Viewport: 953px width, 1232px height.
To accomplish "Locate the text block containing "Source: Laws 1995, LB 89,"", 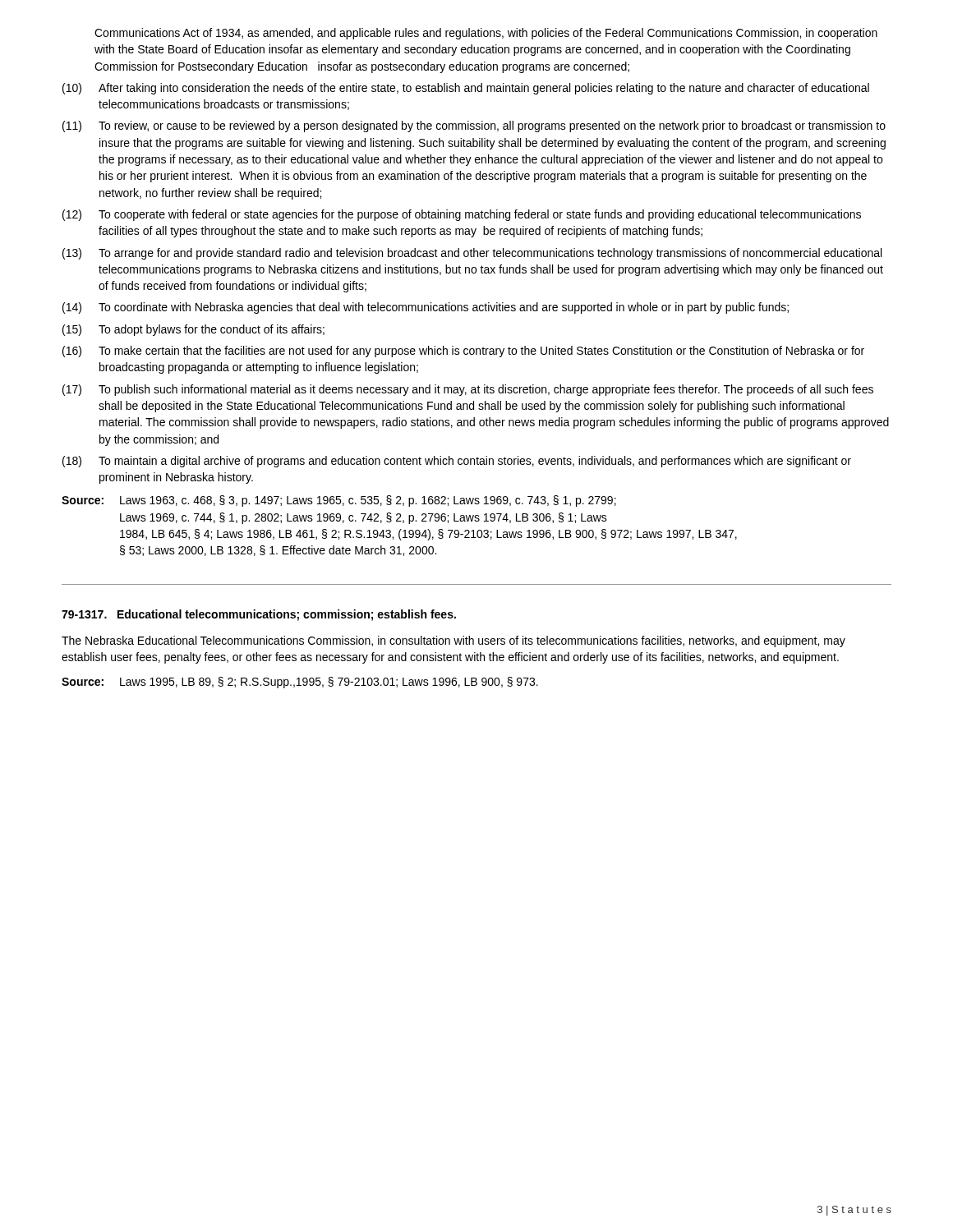I will (476, 682).
